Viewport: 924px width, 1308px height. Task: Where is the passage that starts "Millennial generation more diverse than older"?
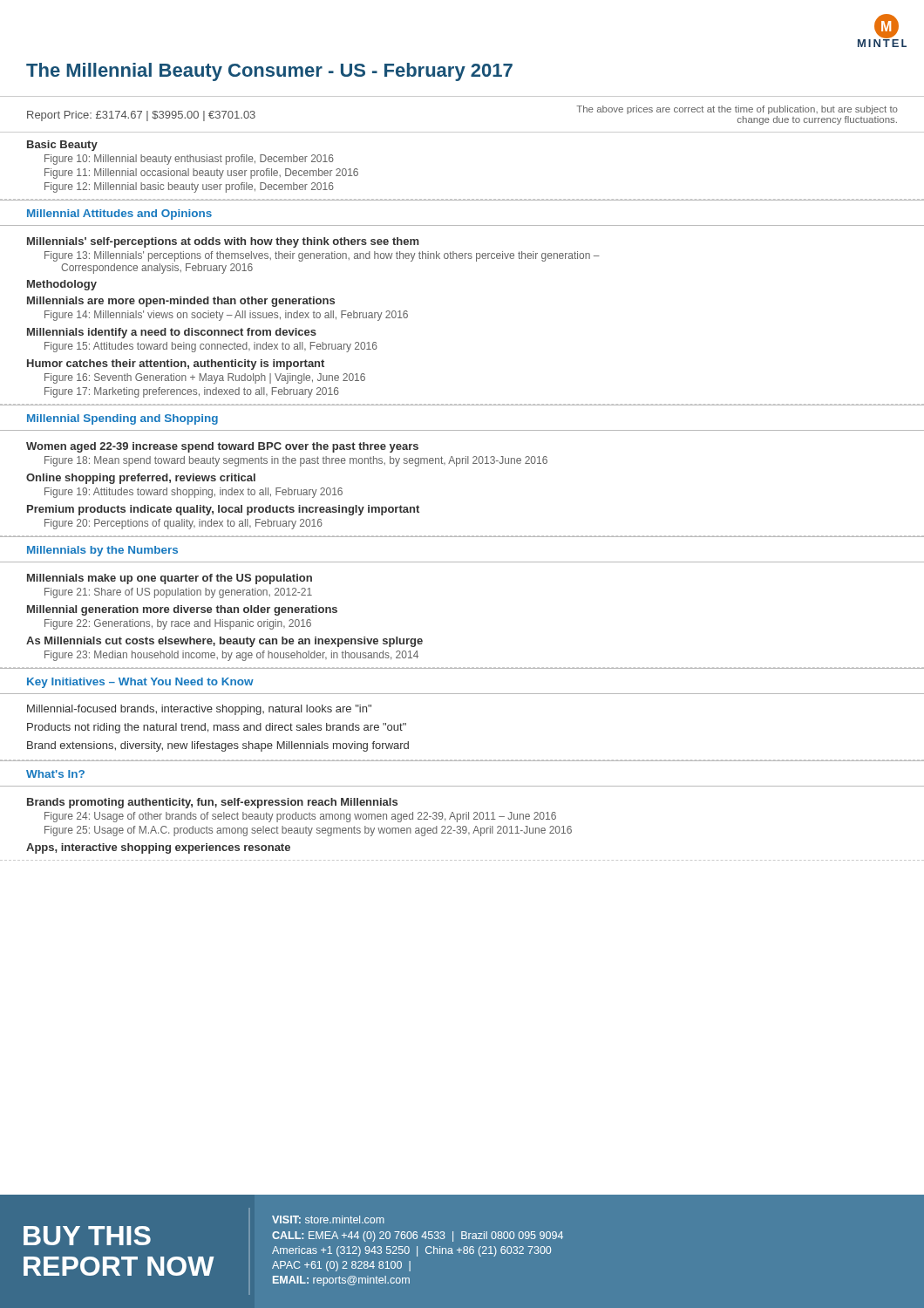[182, 609]
